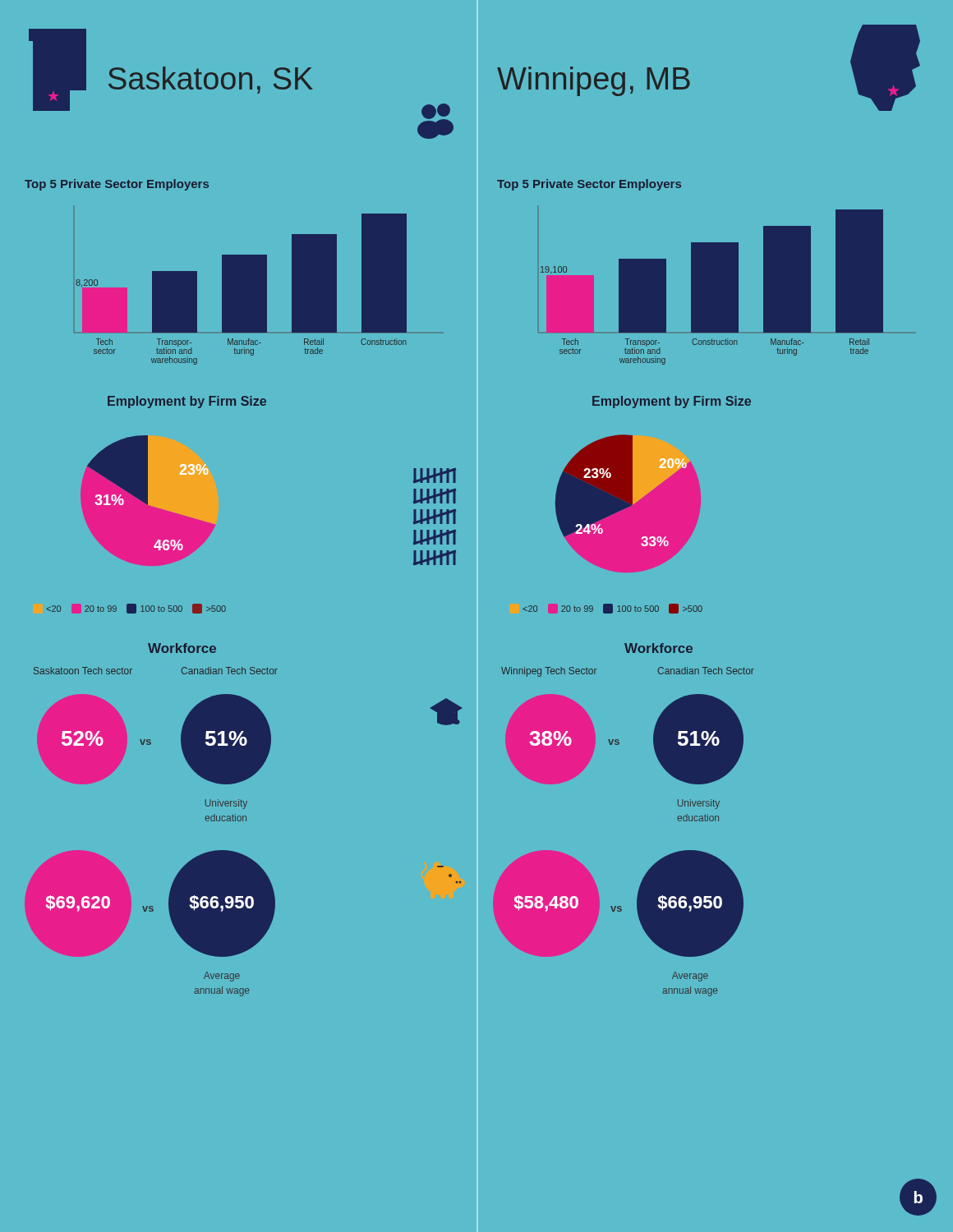953x1232 pixels.
Task: Select the element starting "Saskatoon Tech sector"
Action: 83,671
